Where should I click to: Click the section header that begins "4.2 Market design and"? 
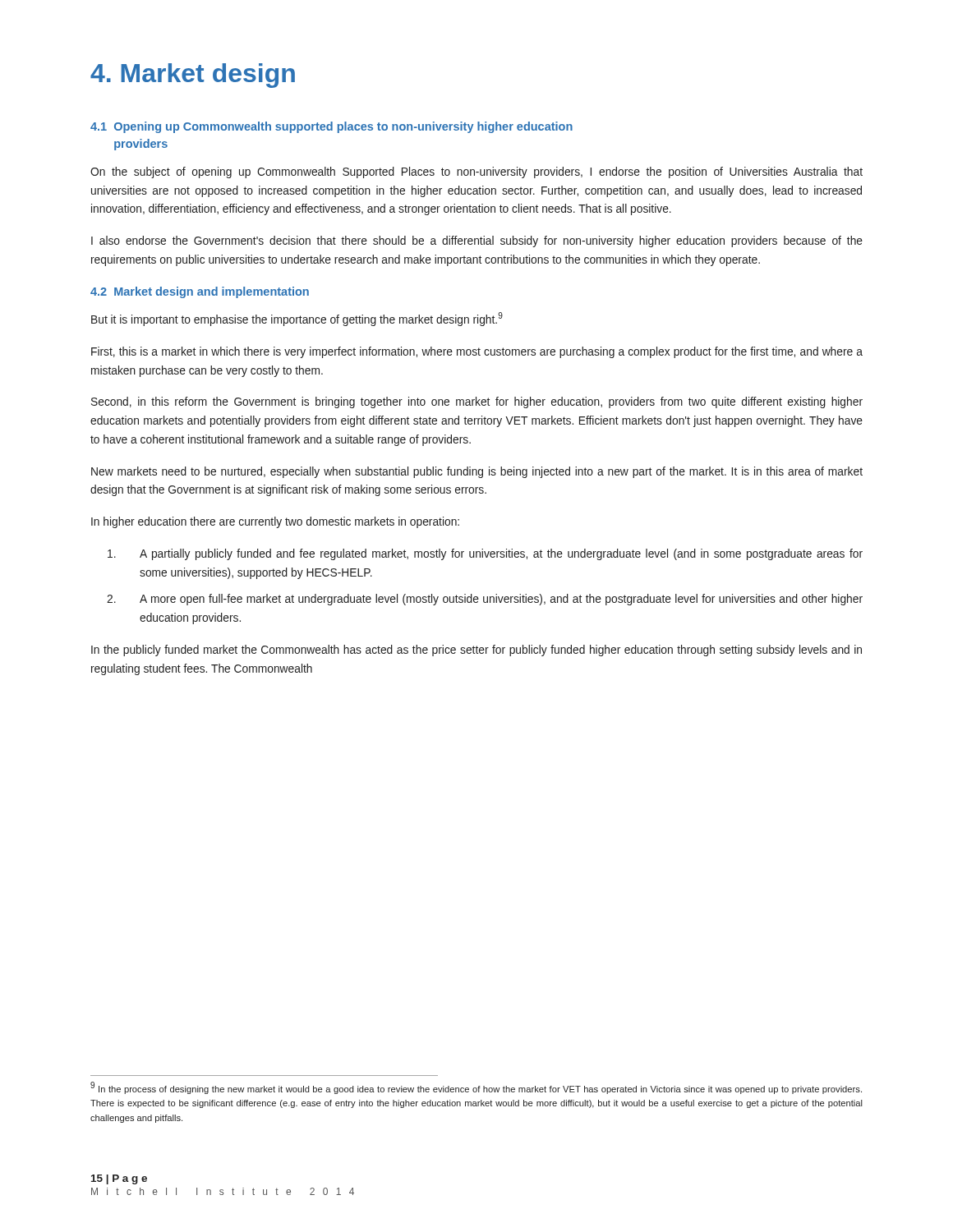200,292
